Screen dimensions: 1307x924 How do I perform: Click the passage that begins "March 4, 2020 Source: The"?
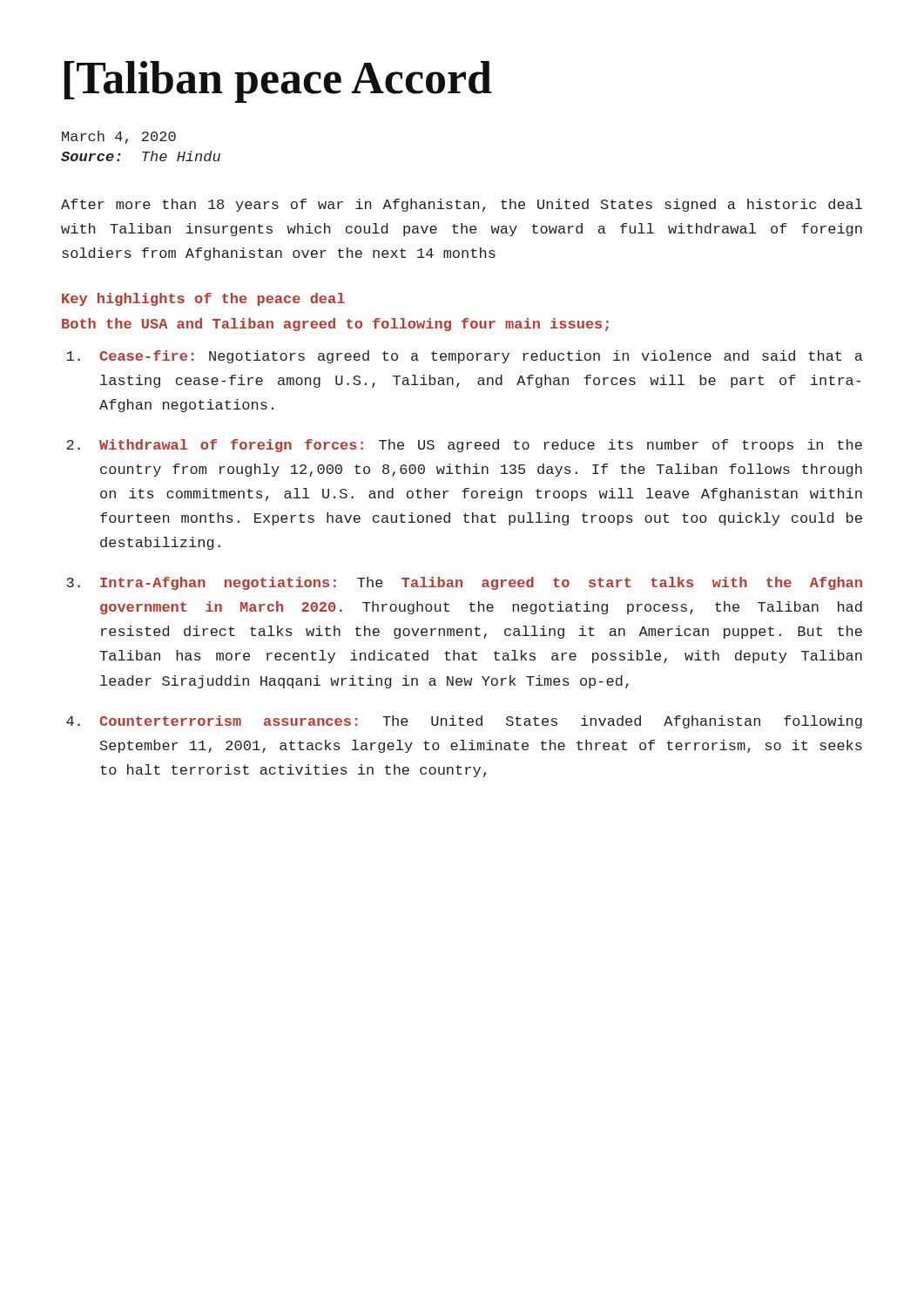pos(119,137)
